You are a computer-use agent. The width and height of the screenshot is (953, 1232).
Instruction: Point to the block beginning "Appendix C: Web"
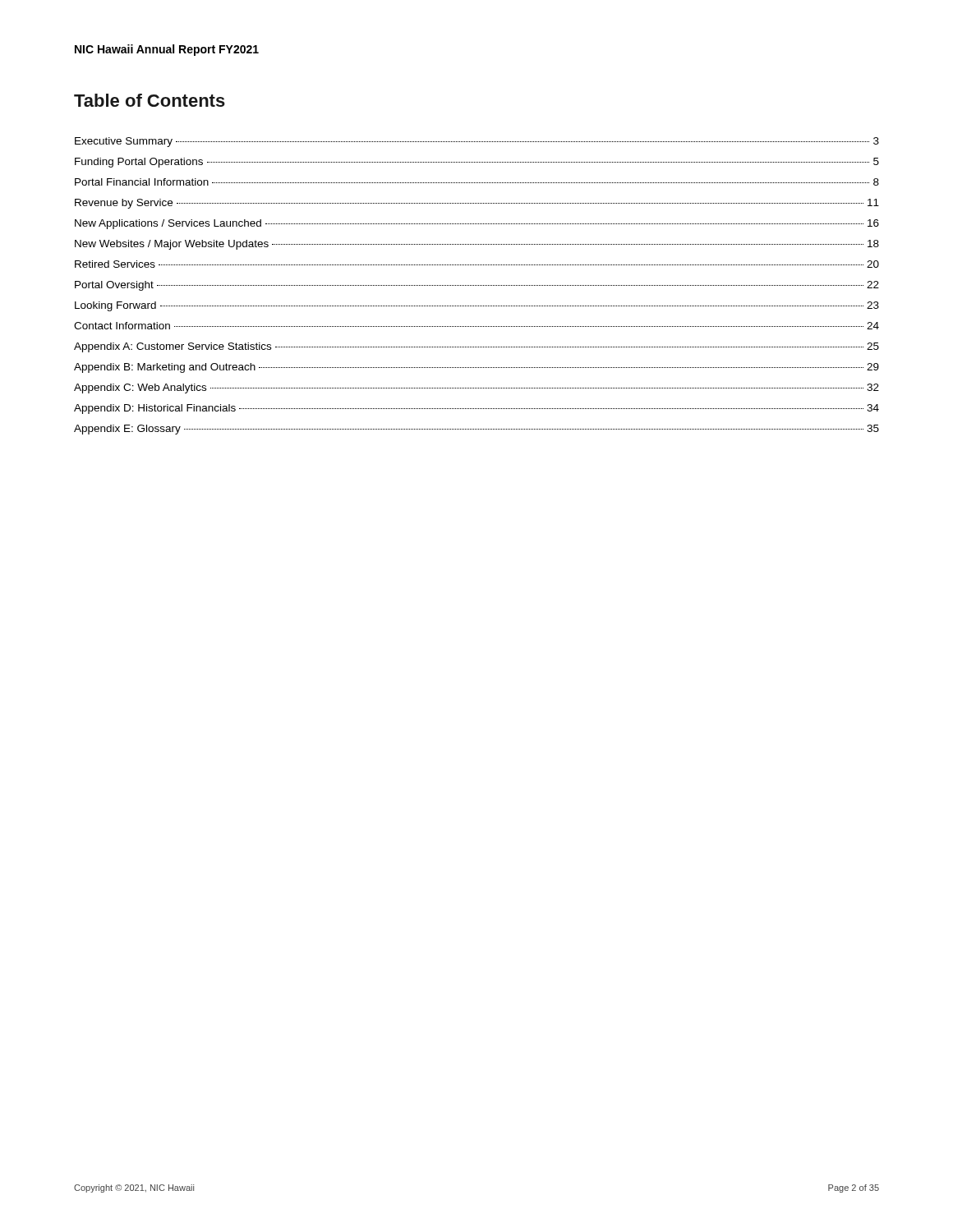(x=476, y=387)
